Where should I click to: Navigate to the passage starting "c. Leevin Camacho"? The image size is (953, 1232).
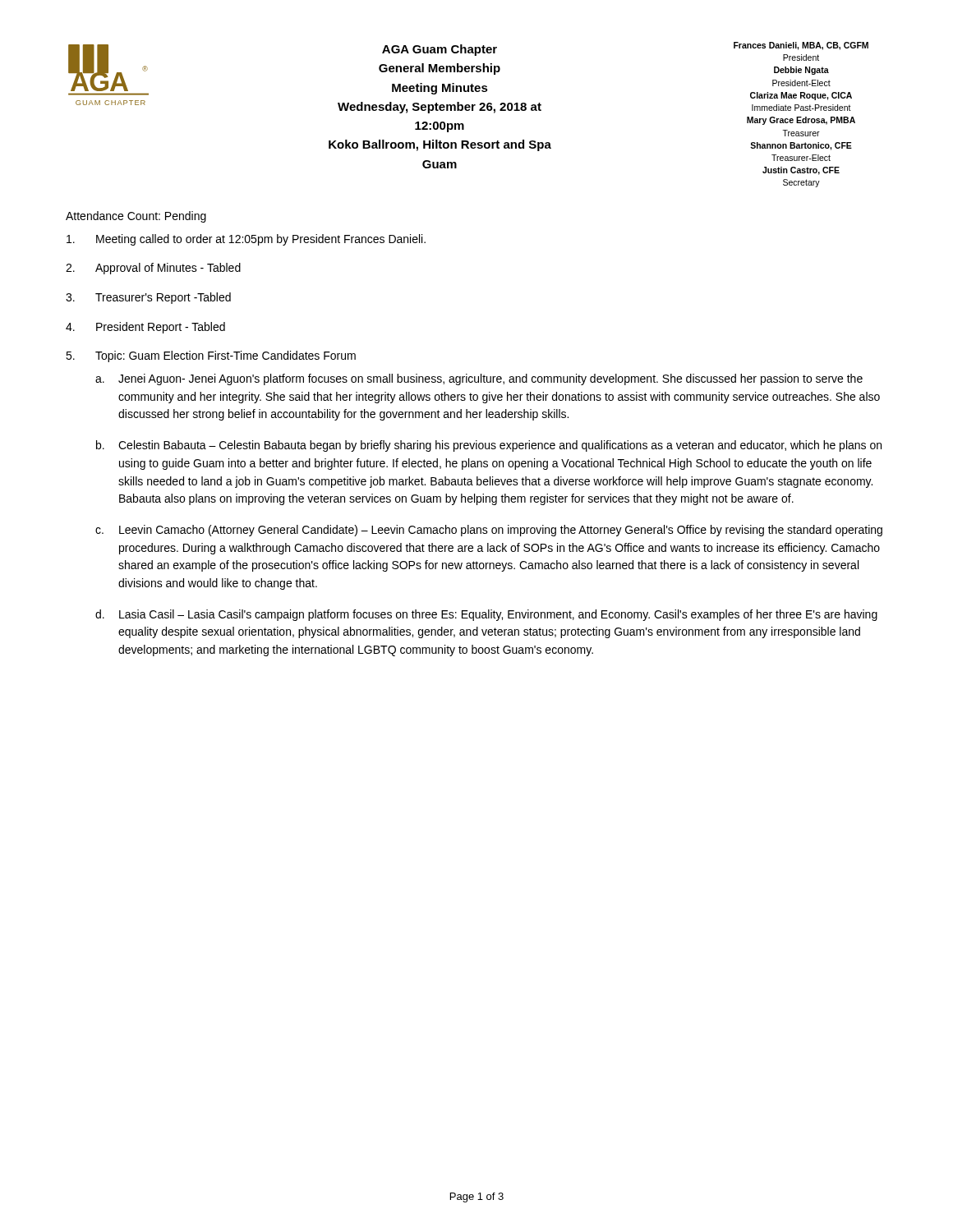point(491,557)
